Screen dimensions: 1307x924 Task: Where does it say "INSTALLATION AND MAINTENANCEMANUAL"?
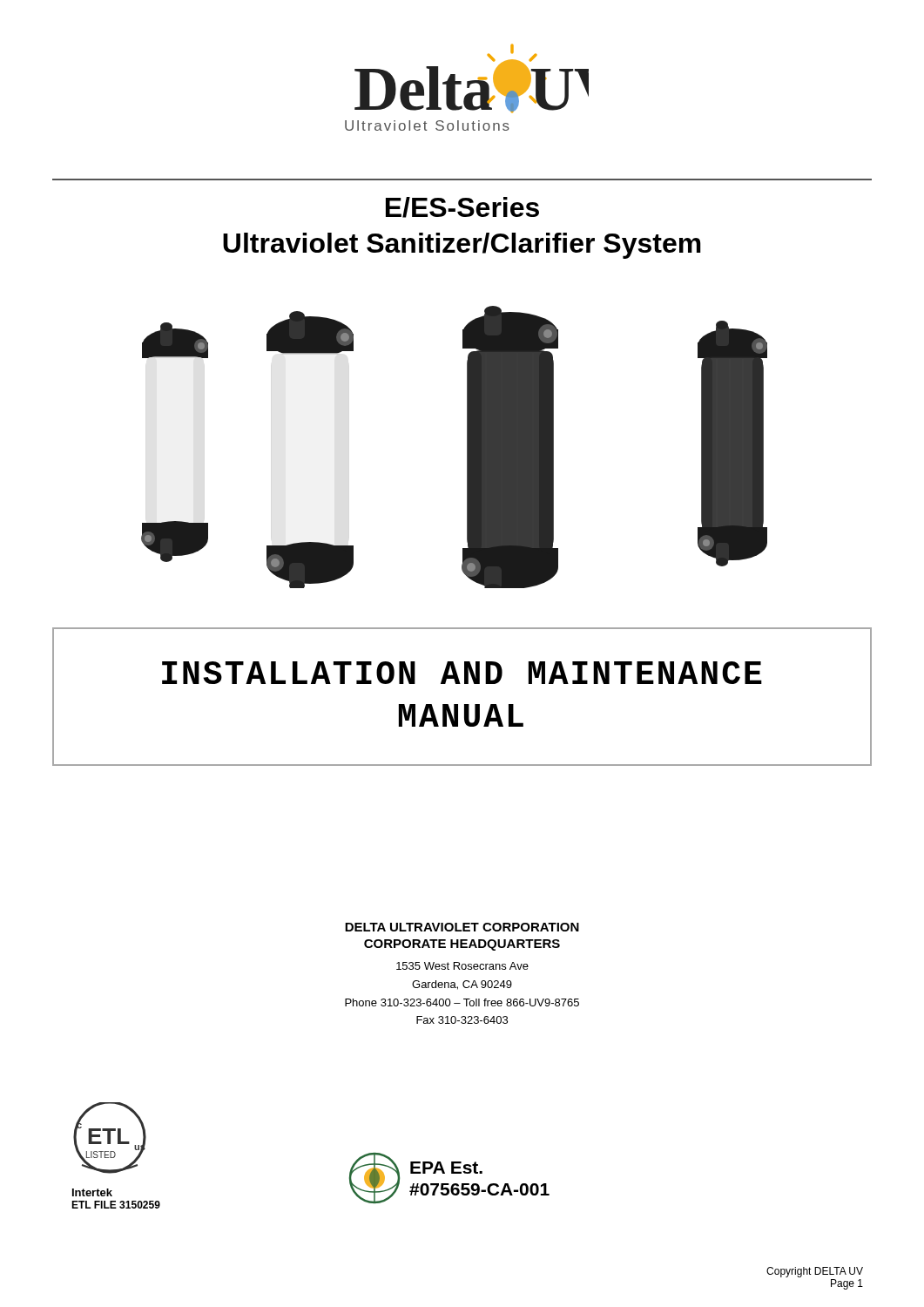(x=462, y=697)
